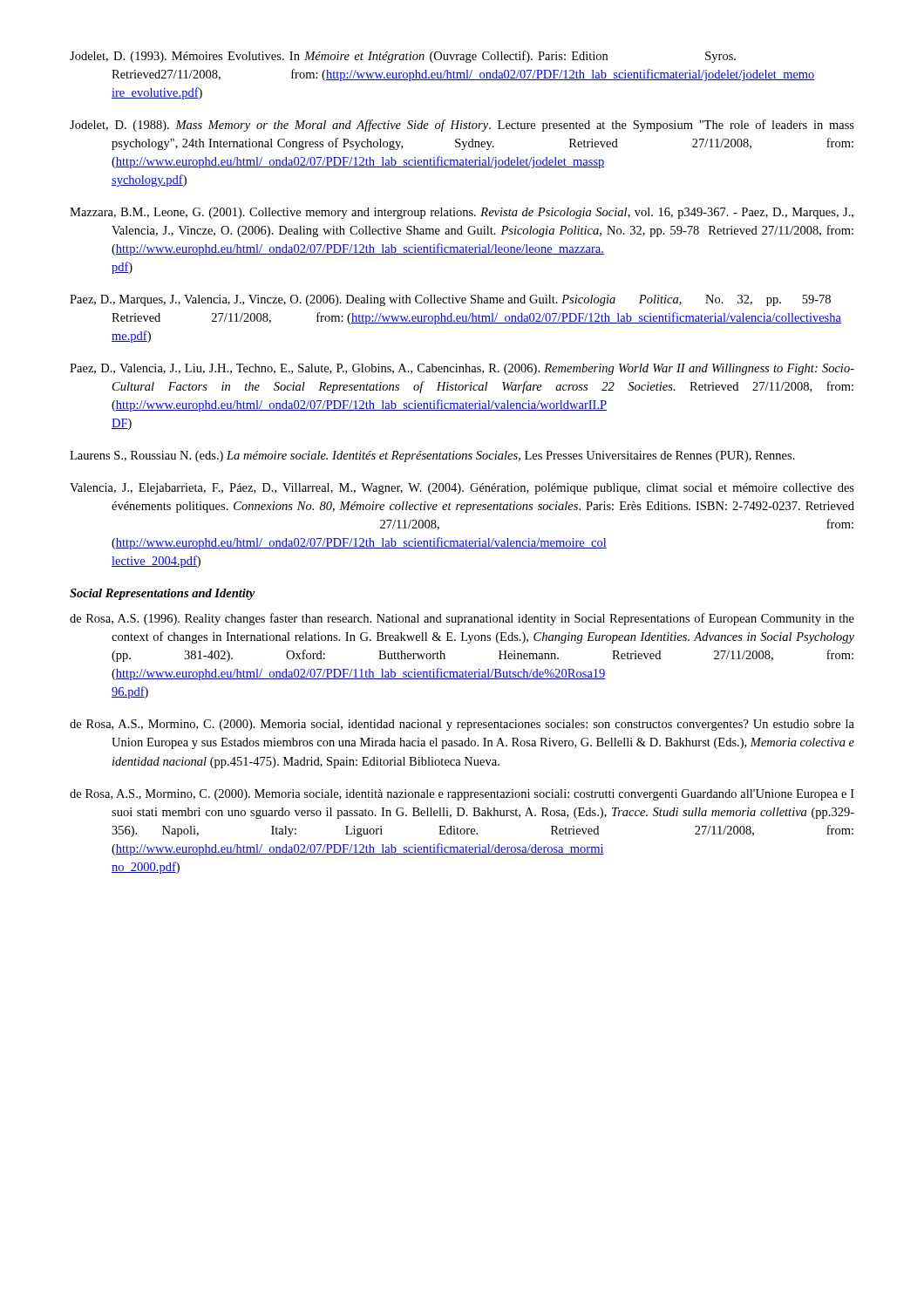This screenshot has height=1308, width=924.
Task: Locate the element starting "Social Representations and Identity"
Action: click(x=162, y=593)
